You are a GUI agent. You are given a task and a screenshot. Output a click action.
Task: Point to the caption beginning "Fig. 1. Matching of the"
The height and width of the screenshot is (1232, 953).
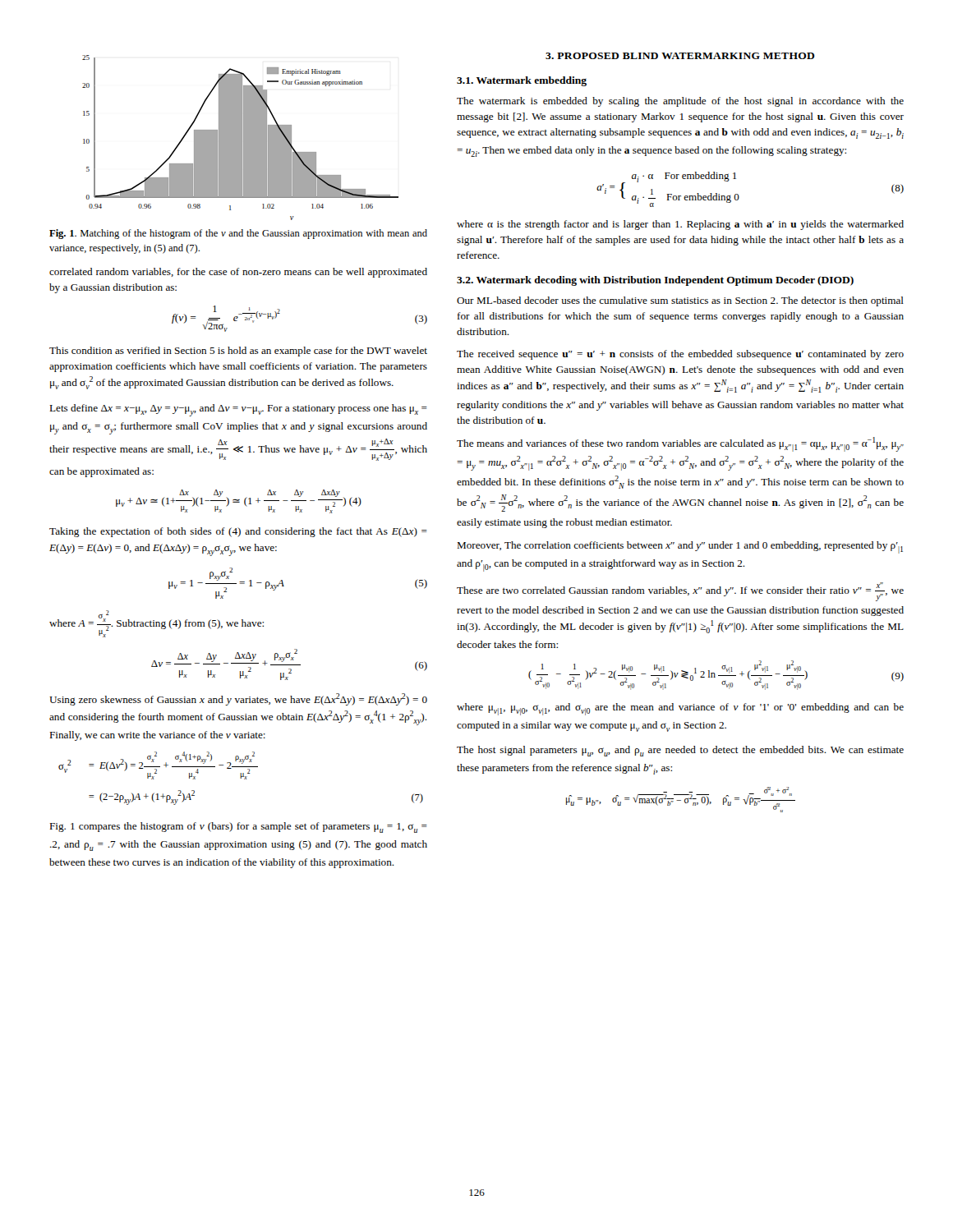[238, 240]
